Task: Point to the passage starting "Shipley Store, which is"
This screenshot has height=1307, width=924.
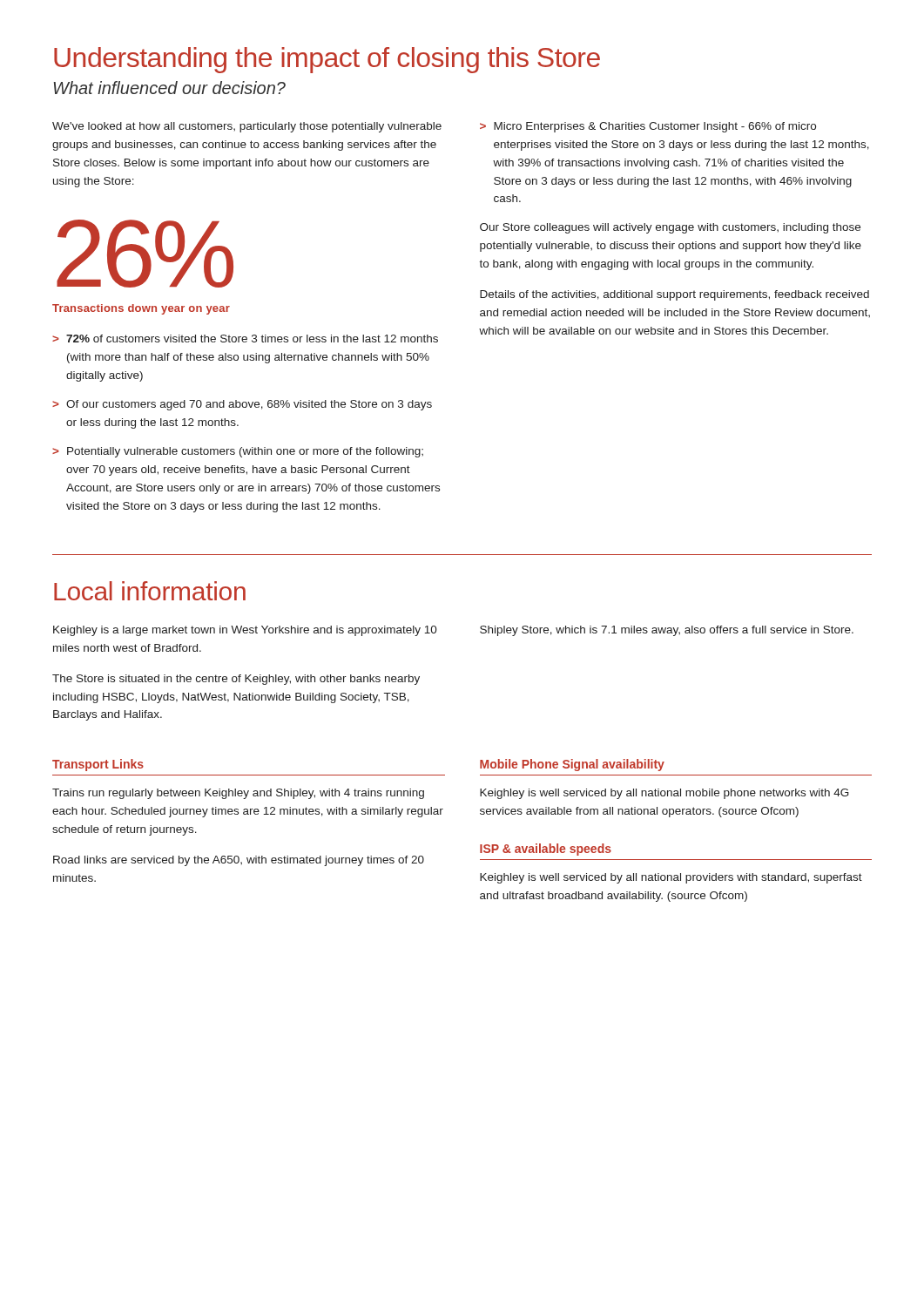Action: point(676,630)
